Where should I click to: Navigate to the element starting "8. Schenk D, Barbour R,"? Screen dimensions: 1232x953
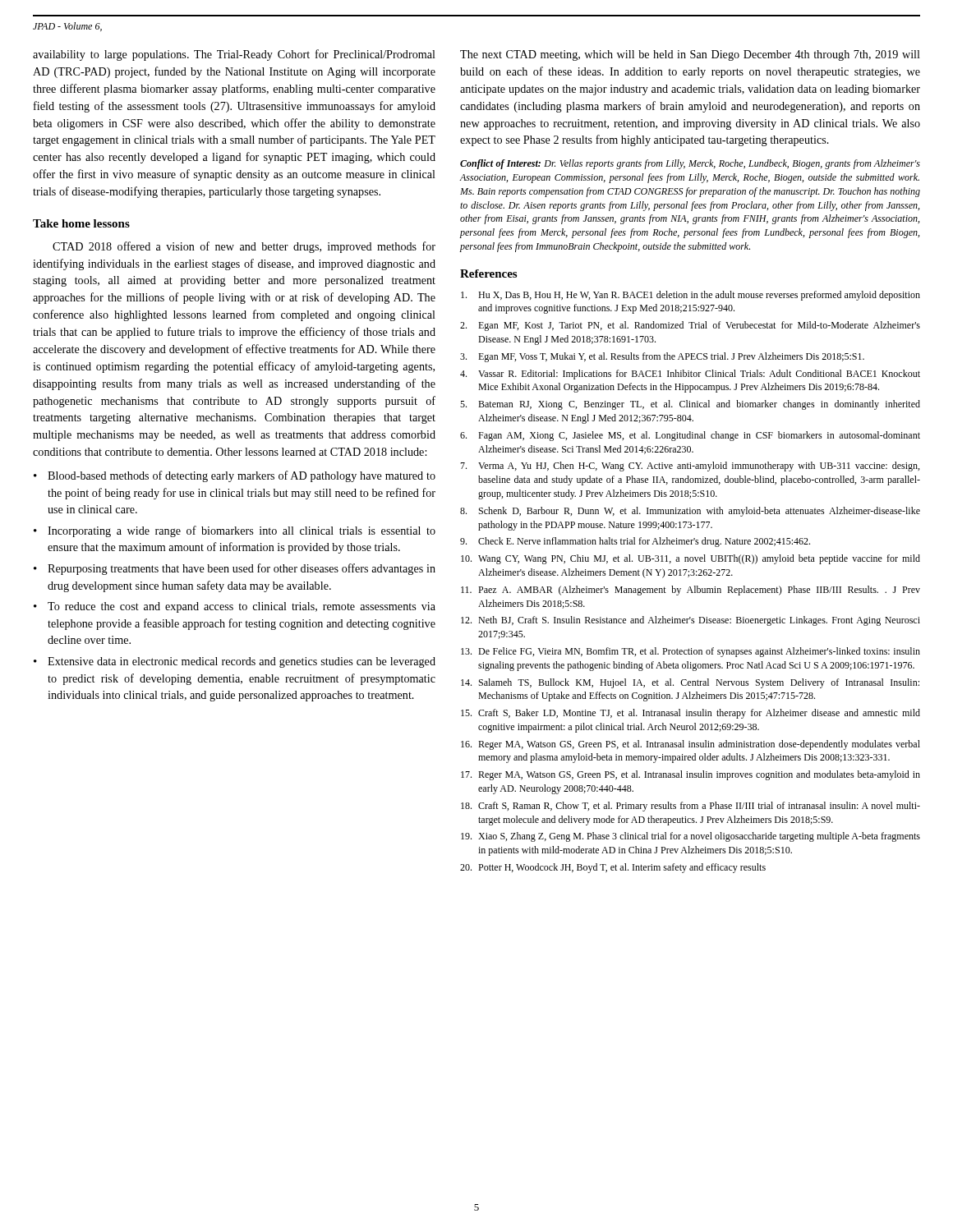(690, 518)
